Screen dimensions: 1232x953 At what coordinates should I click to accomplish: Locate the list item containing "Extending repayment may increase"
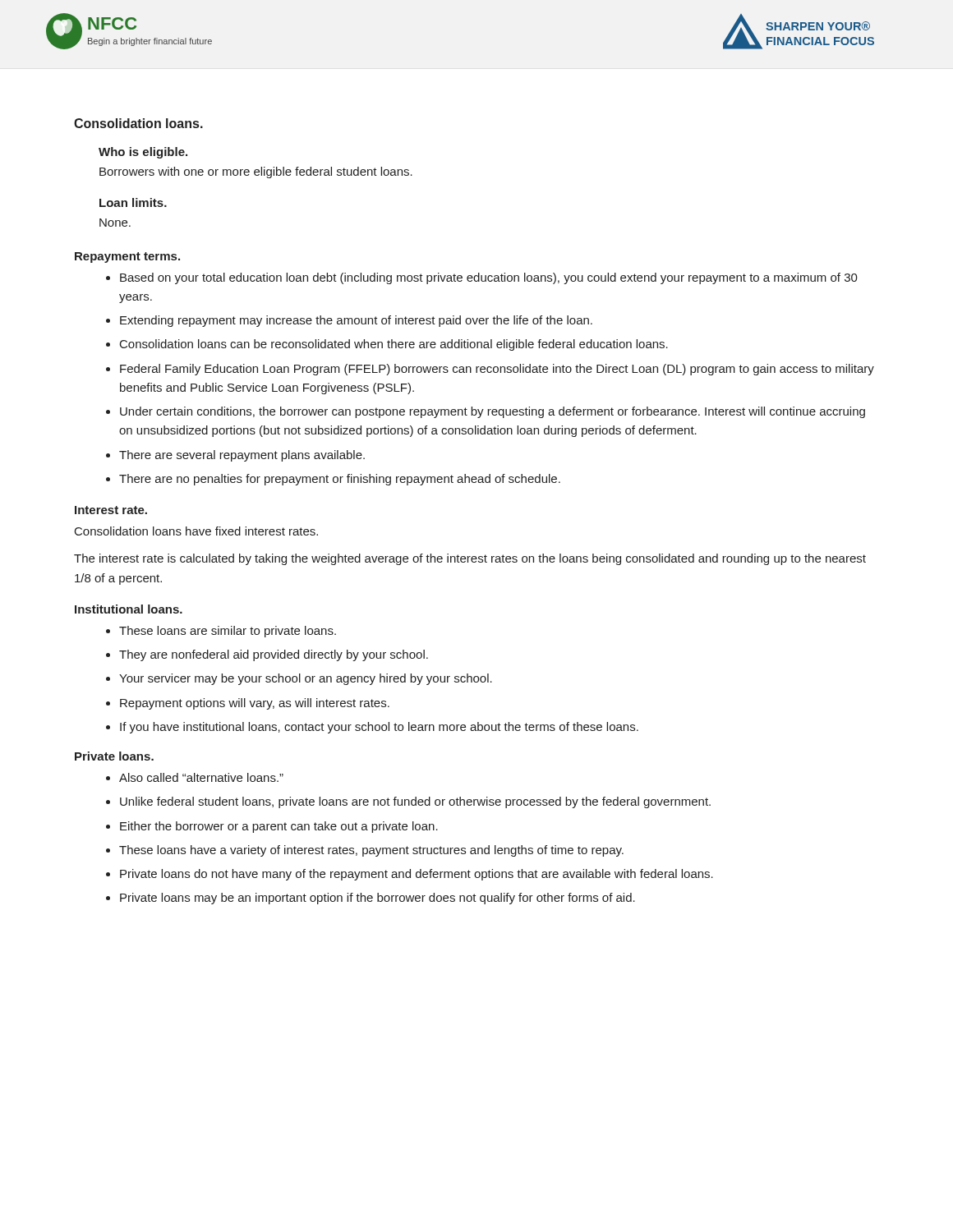(x=356, y=320)
